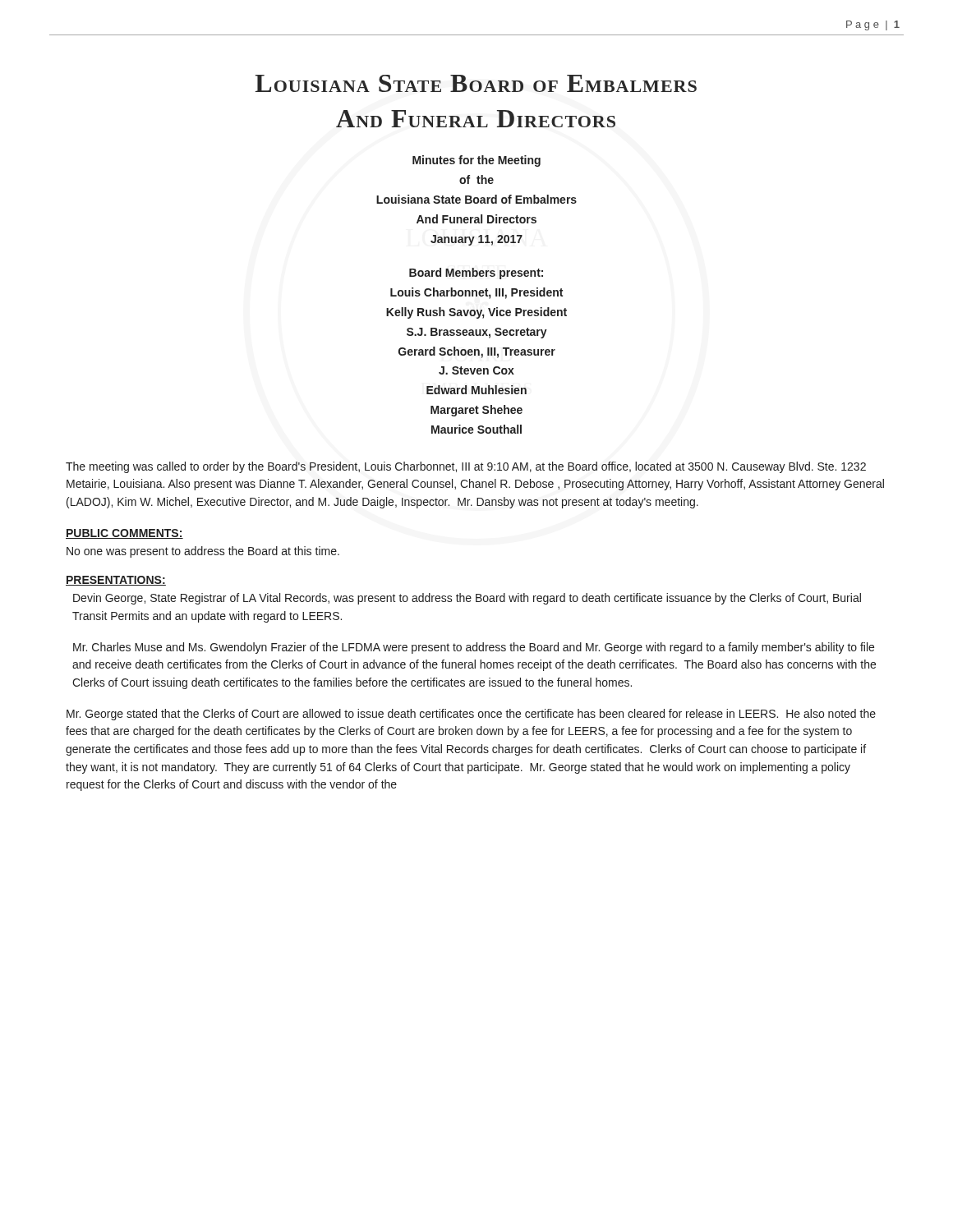
Task: Find the block on this page that starts "Mr. Charles Muse and Ms. Gwendolyn"
Action: coord(474,665)
